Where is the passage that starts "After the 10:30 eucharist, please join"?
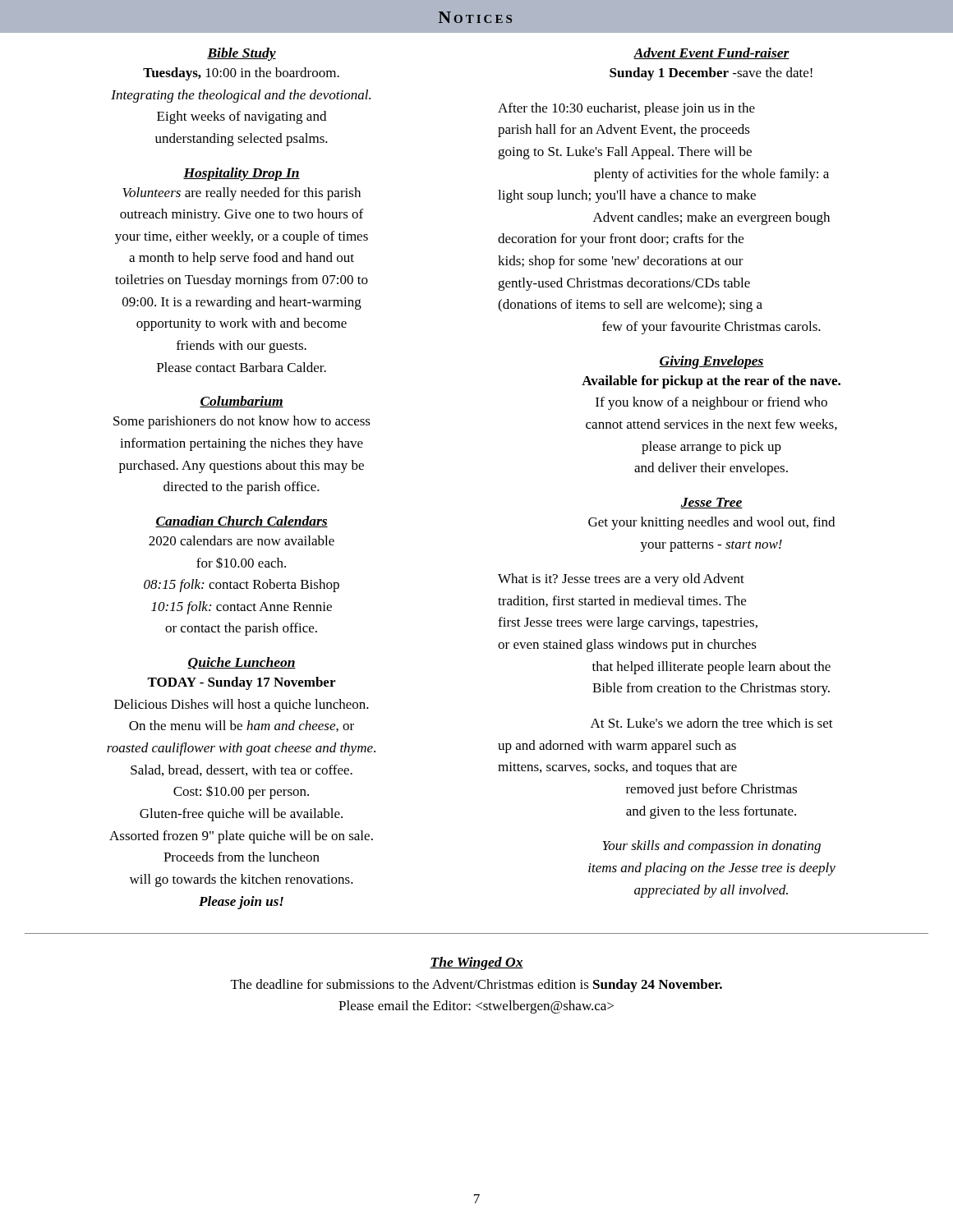The height and width of the screenshot is (1232, 953). (711, 218)
